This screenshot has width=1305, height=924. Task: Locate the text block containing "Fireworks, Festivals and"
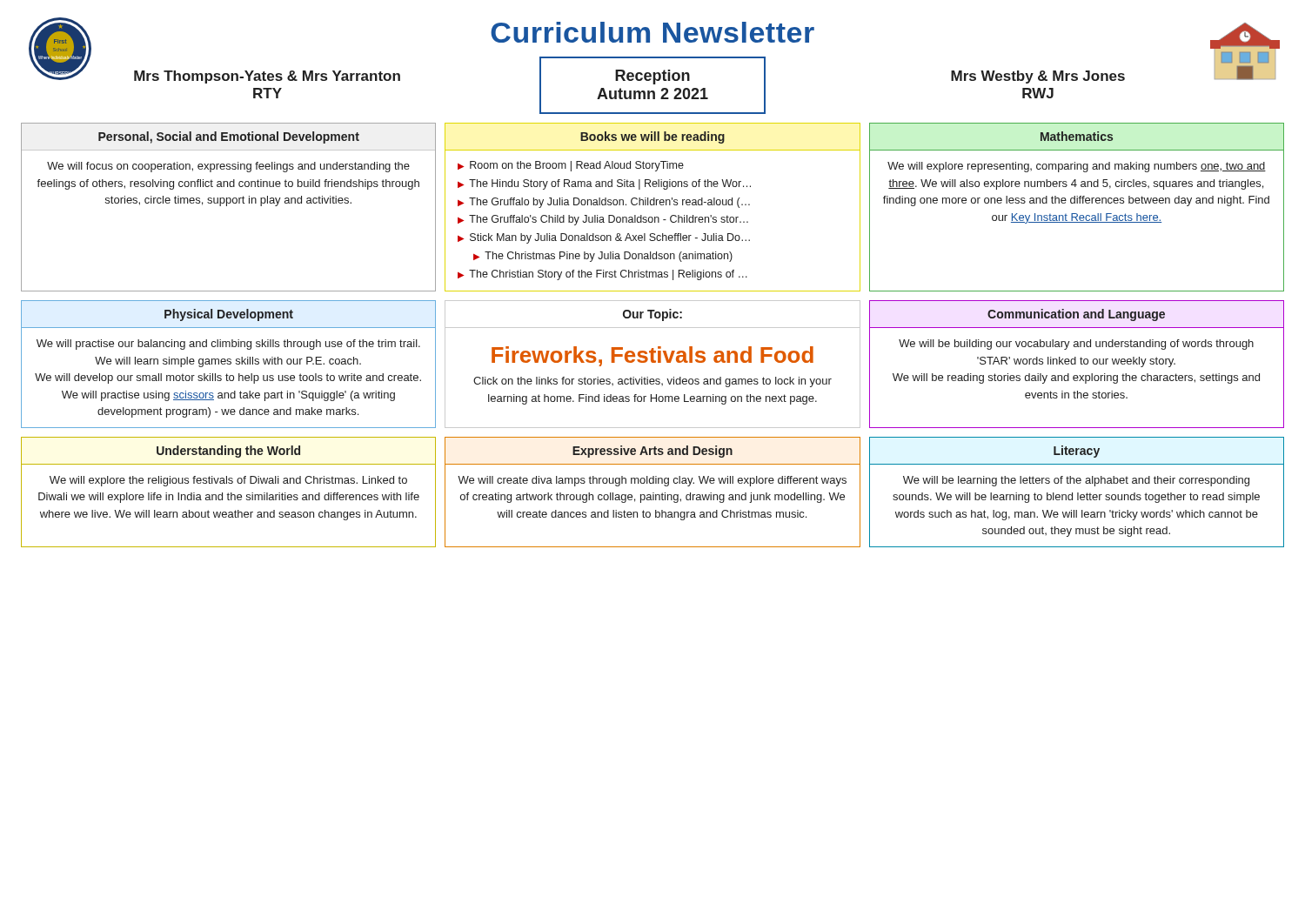pos(652,373)
